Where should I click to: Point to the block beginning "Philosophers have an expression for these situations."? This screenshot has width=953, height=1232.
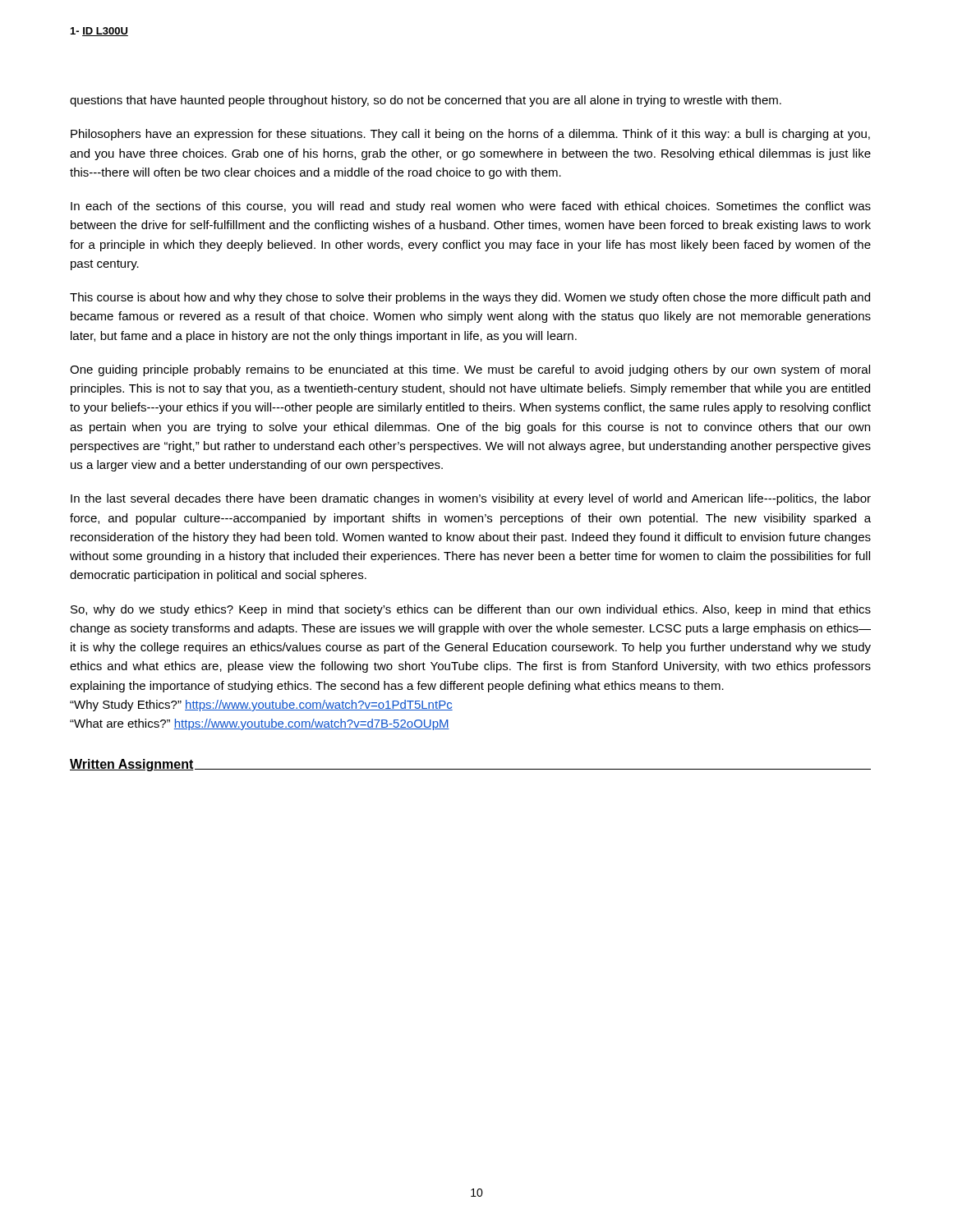point(470,153)
